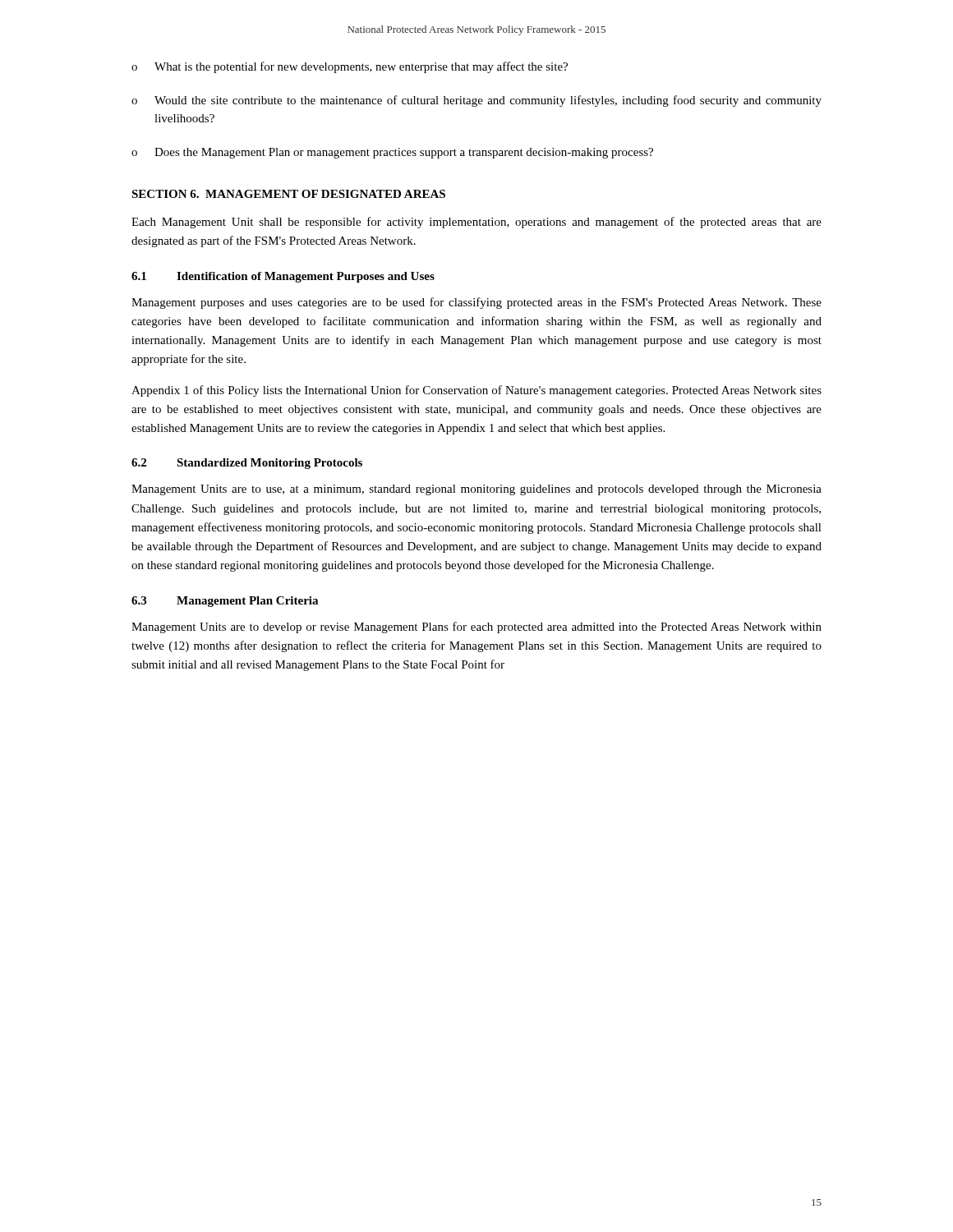Point to the element starting "o What is the potential for new"
This screenshot has width=953, height=1232.
pyautogui.click(x=476, y=67)
